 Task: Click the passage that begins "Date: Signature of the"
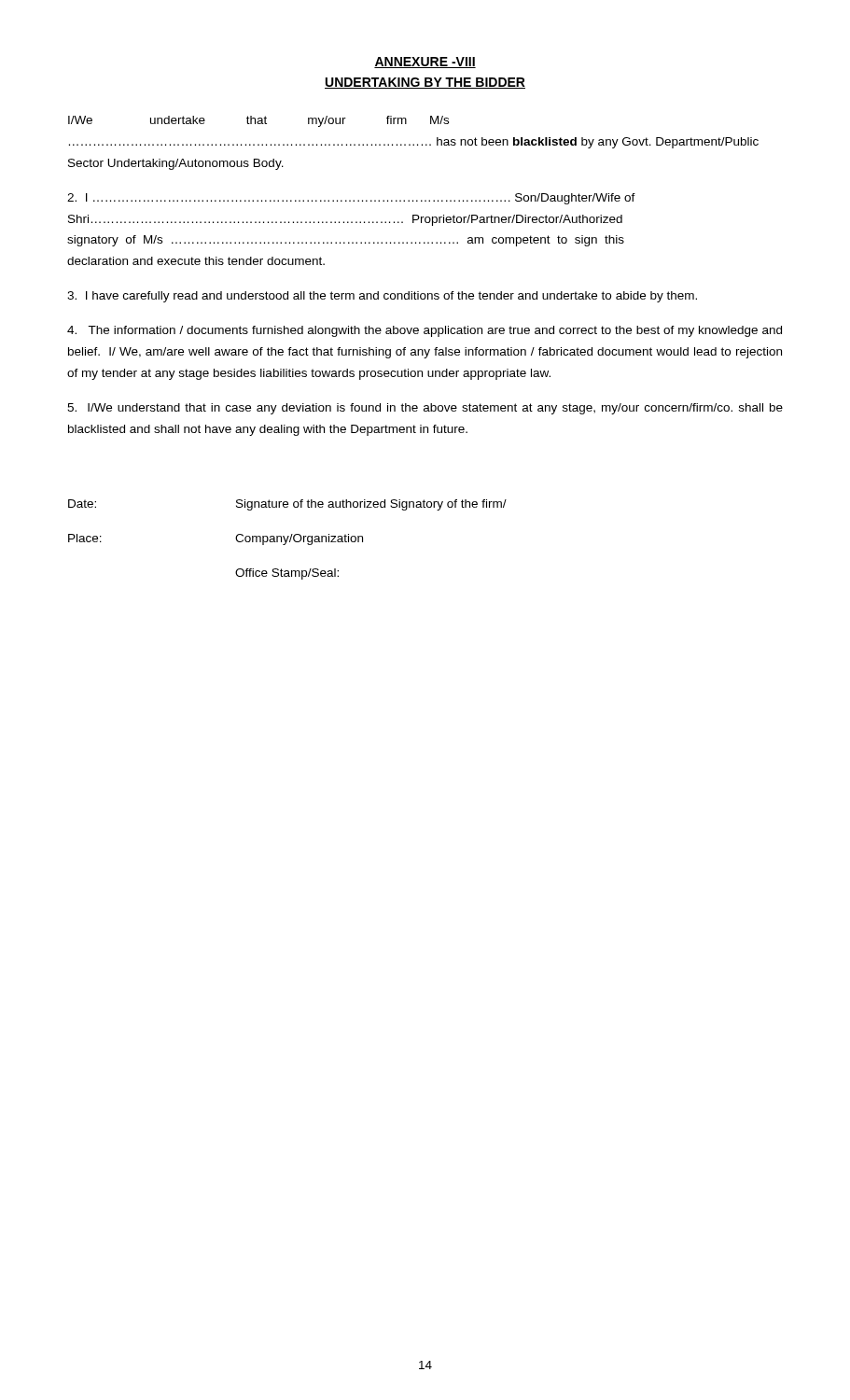tap(287, 505)
